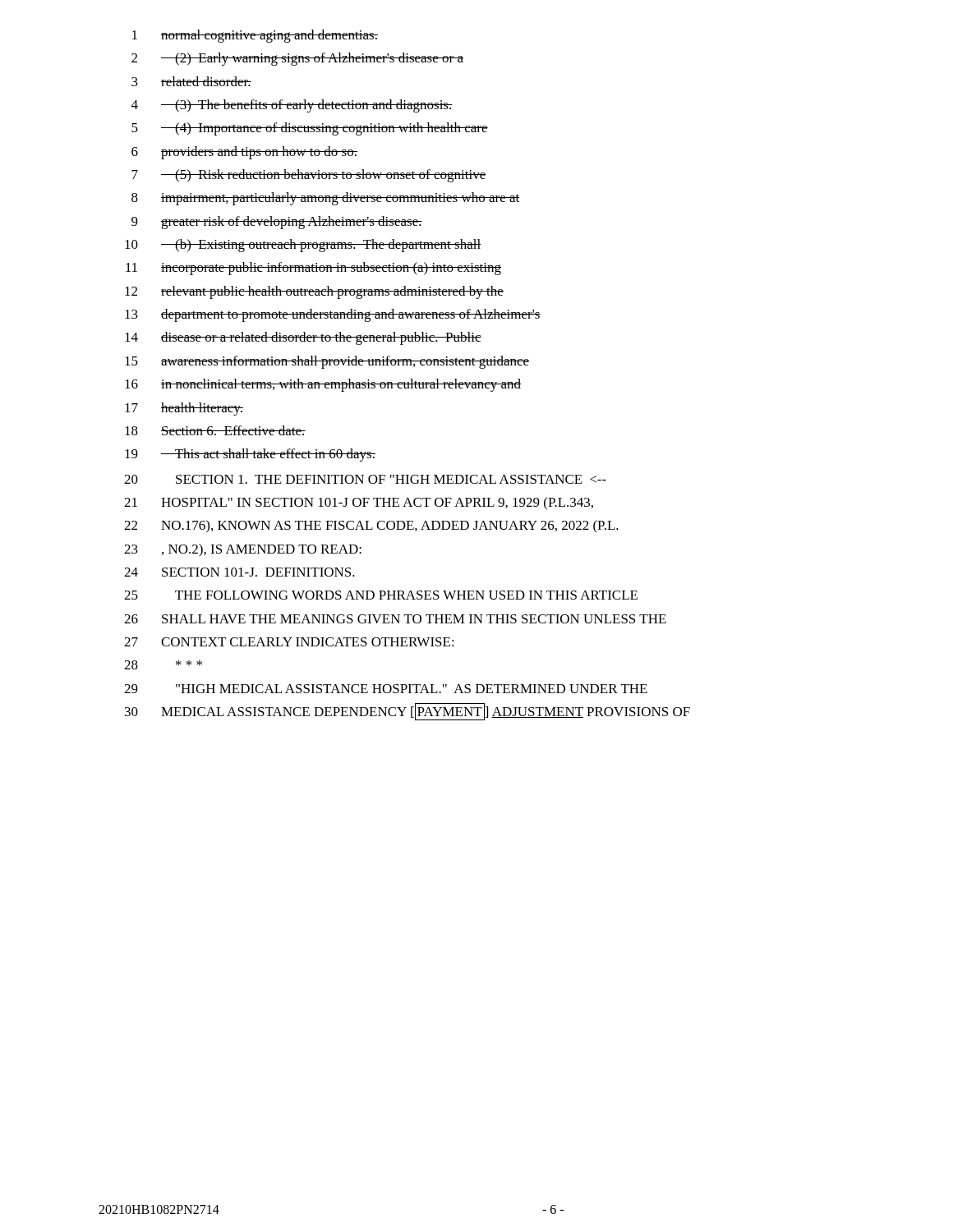Where is the passage that starts "12 relevant public health outreach programs administered by"?

pos(301,292)
